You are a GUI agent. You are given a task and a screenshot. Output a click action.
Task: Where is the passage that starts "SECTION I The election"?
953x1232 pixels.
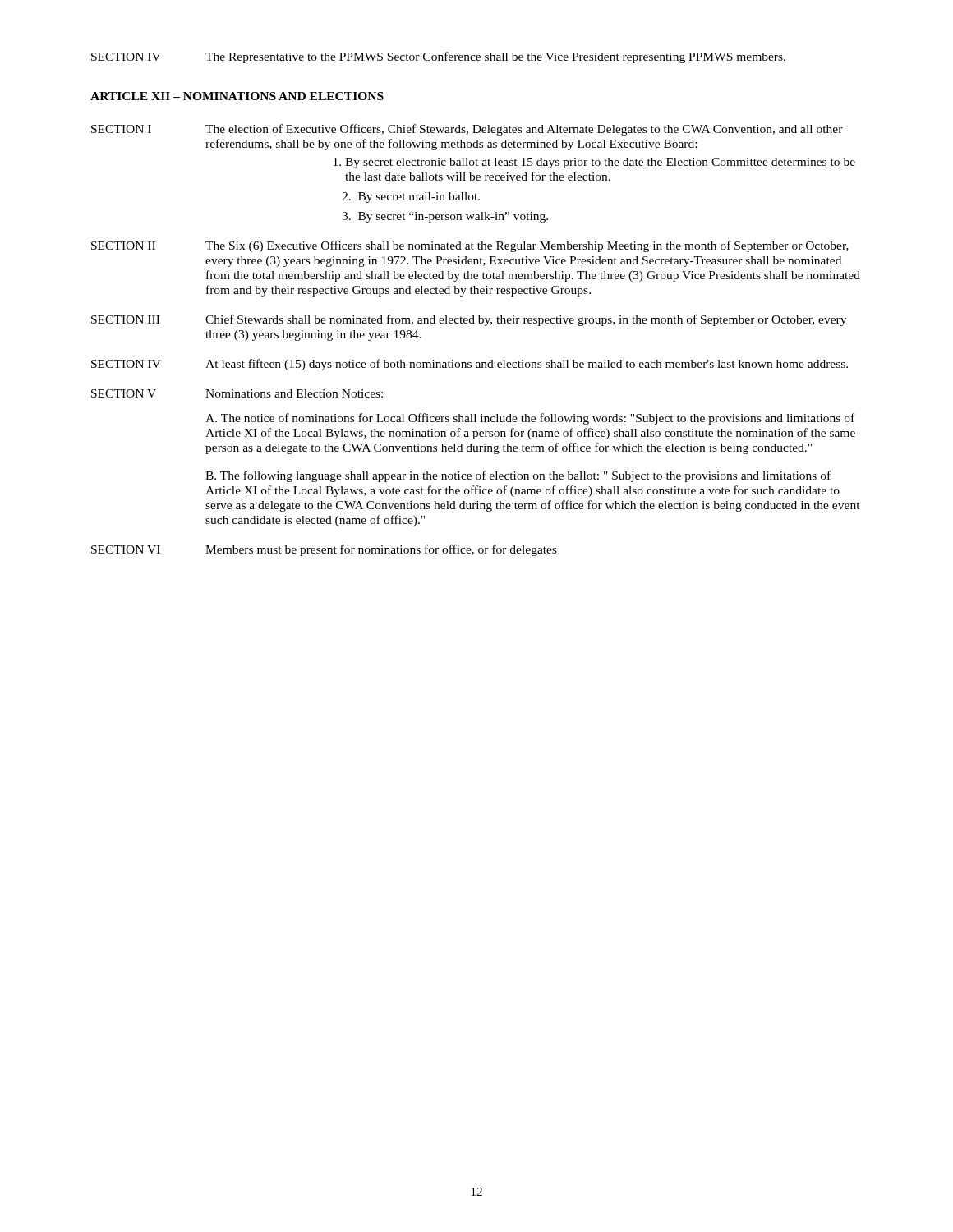click(476, 136)
